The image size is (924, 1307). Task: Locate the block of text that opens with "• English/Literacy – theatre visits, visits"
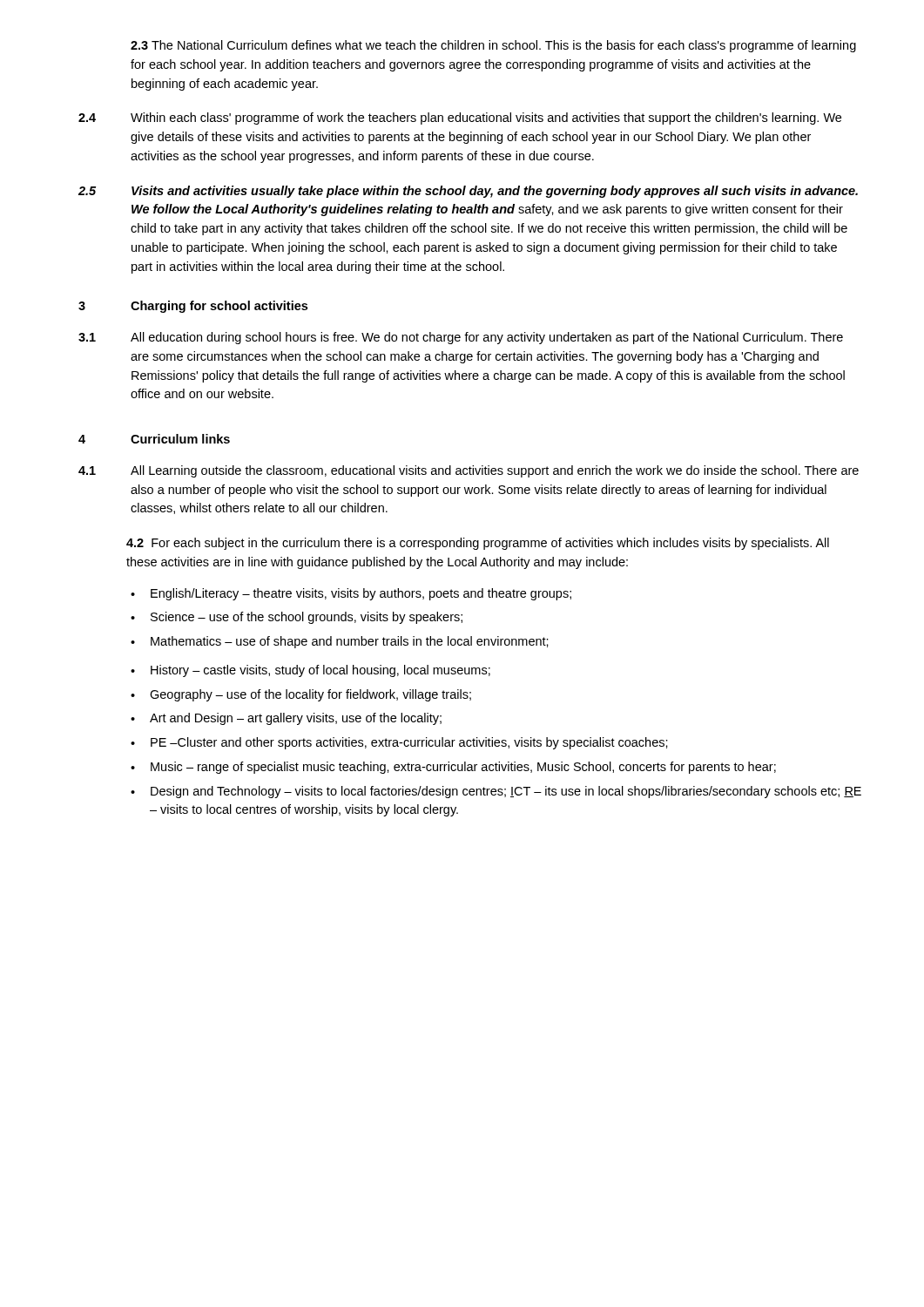click(351, 594)
